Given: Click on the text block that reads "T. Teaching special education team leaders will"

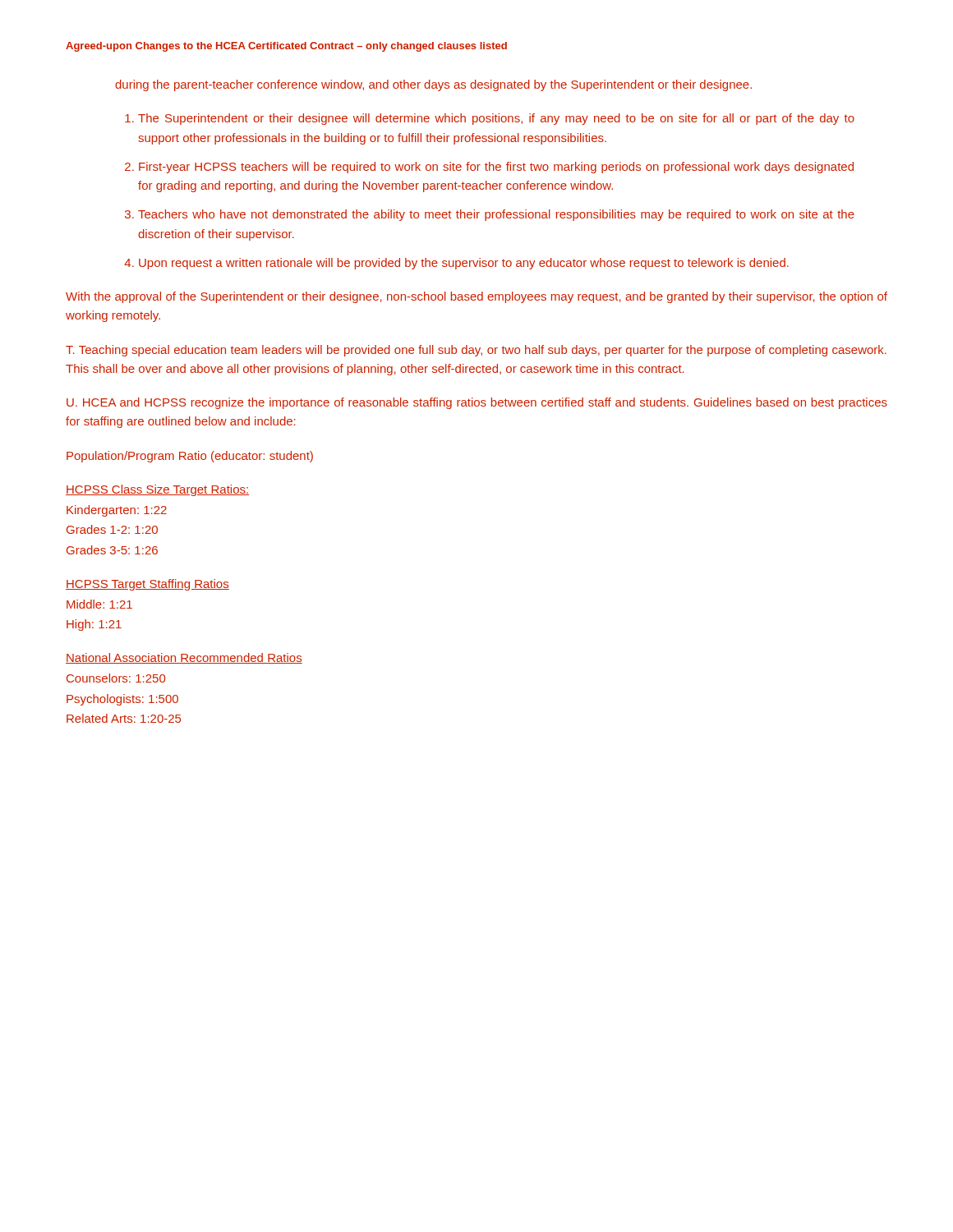Looking at the screenshot, I should [x=476, y=359].
